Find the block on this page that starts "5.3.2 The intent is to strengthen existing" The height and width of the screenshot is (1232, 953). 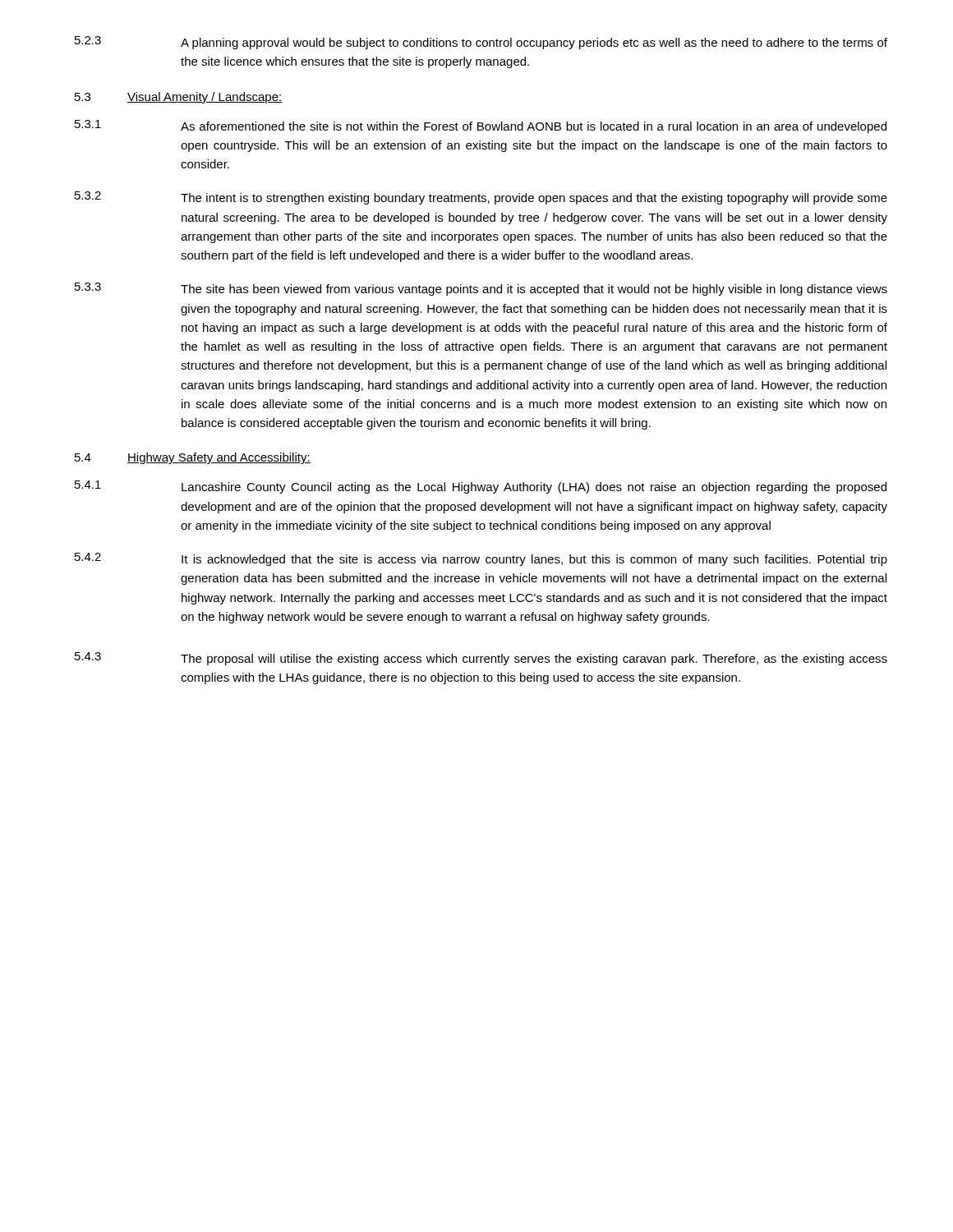click(x=481, y=226)
